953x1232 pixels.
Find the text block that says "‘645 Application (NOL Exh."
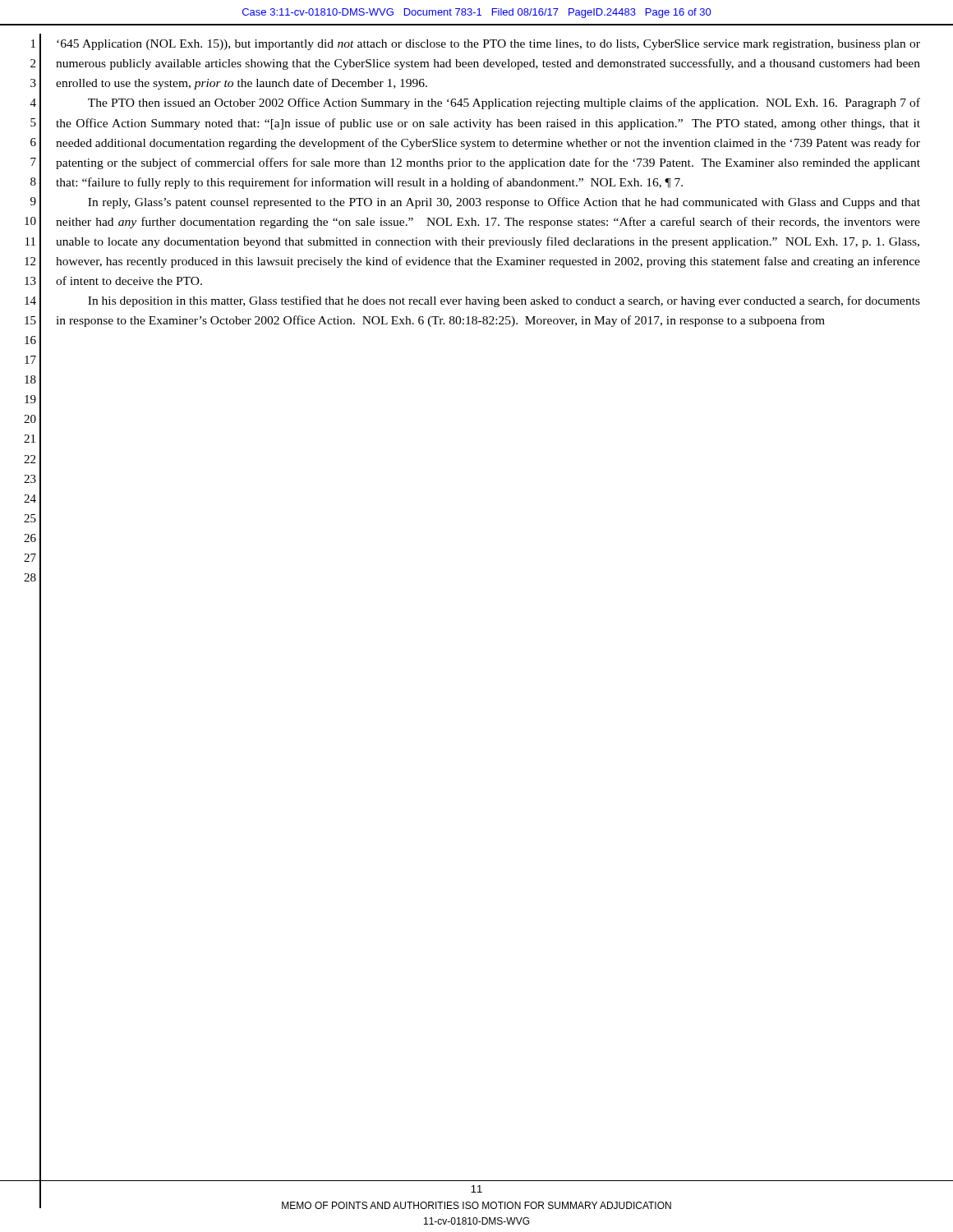click(488, 63)
